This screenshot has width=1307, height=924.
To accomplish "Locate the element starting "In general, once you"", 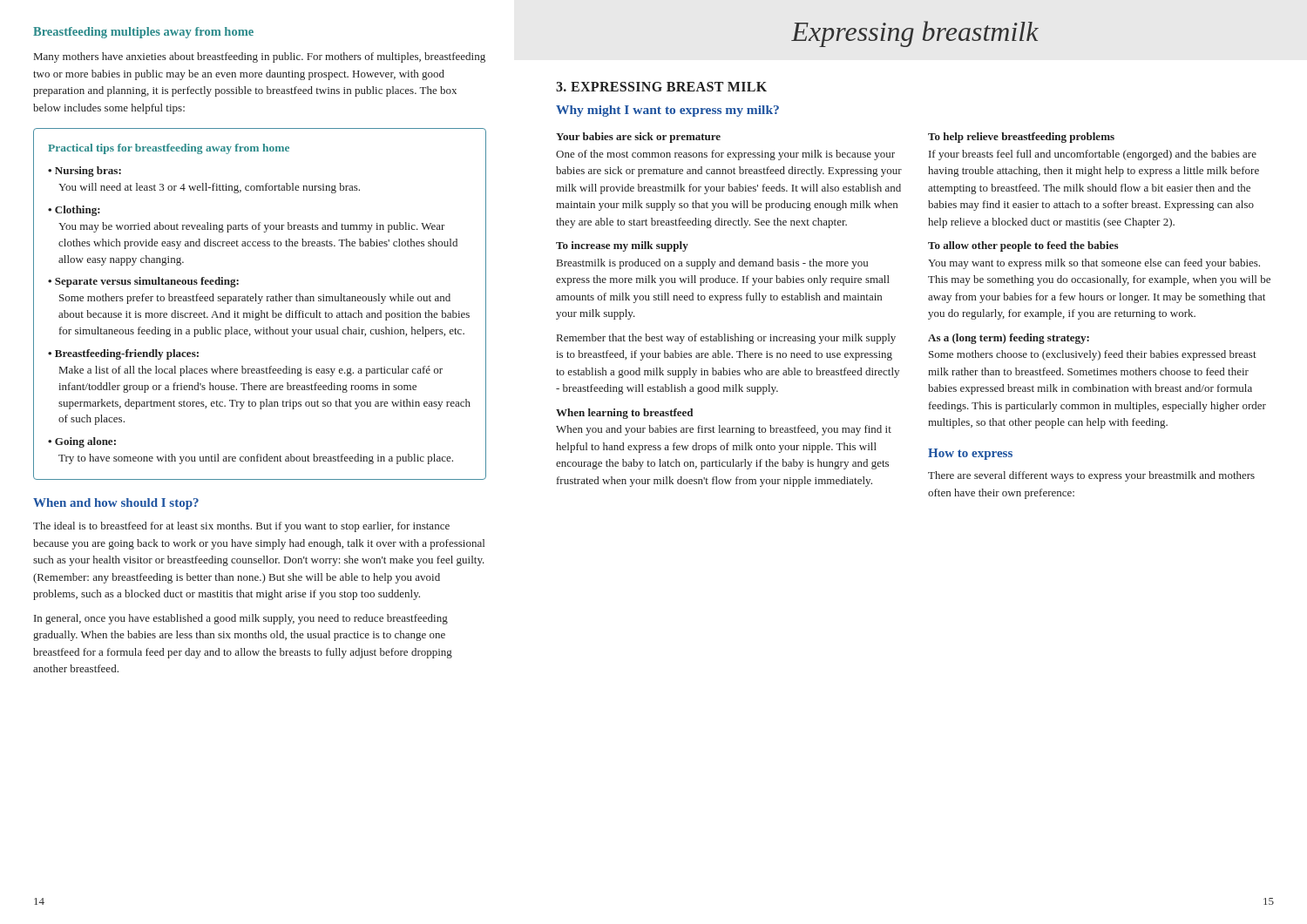I will click(260, 643).
